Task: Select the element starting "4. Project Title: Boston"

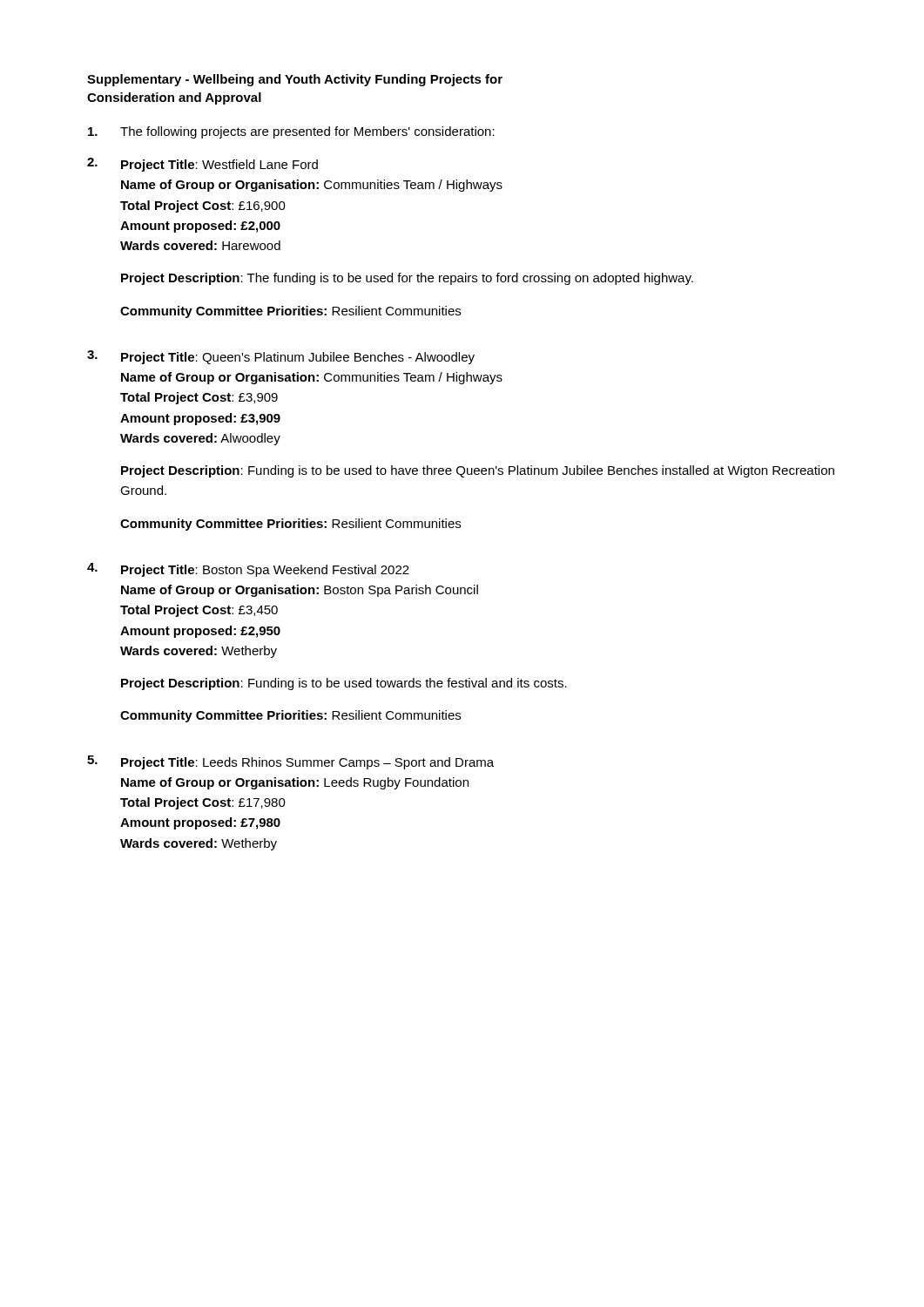Action: click(248, 570)
